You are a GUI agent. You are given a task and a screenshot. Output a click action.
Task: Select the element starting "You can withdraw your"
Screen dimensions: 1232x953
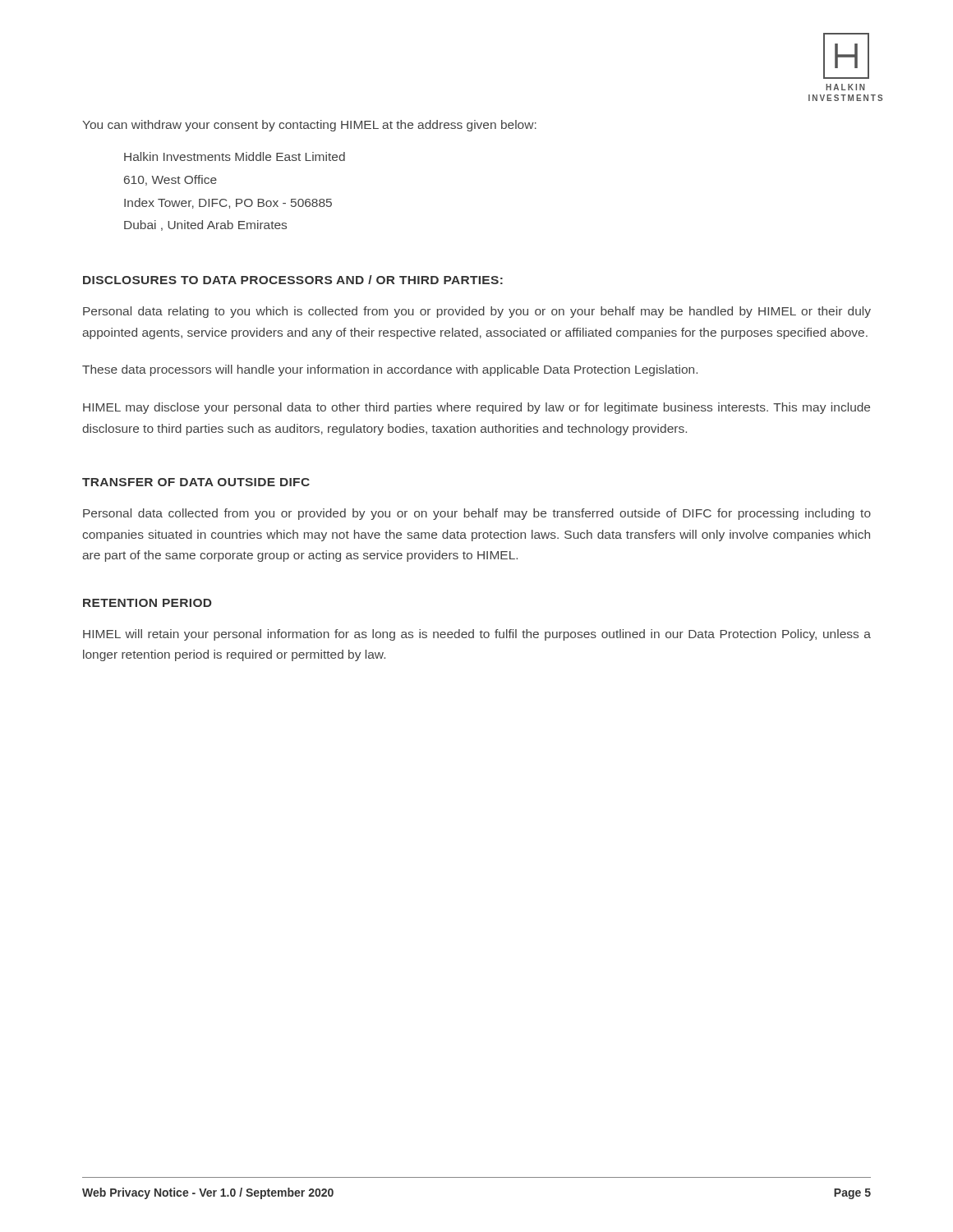(476, 125)
